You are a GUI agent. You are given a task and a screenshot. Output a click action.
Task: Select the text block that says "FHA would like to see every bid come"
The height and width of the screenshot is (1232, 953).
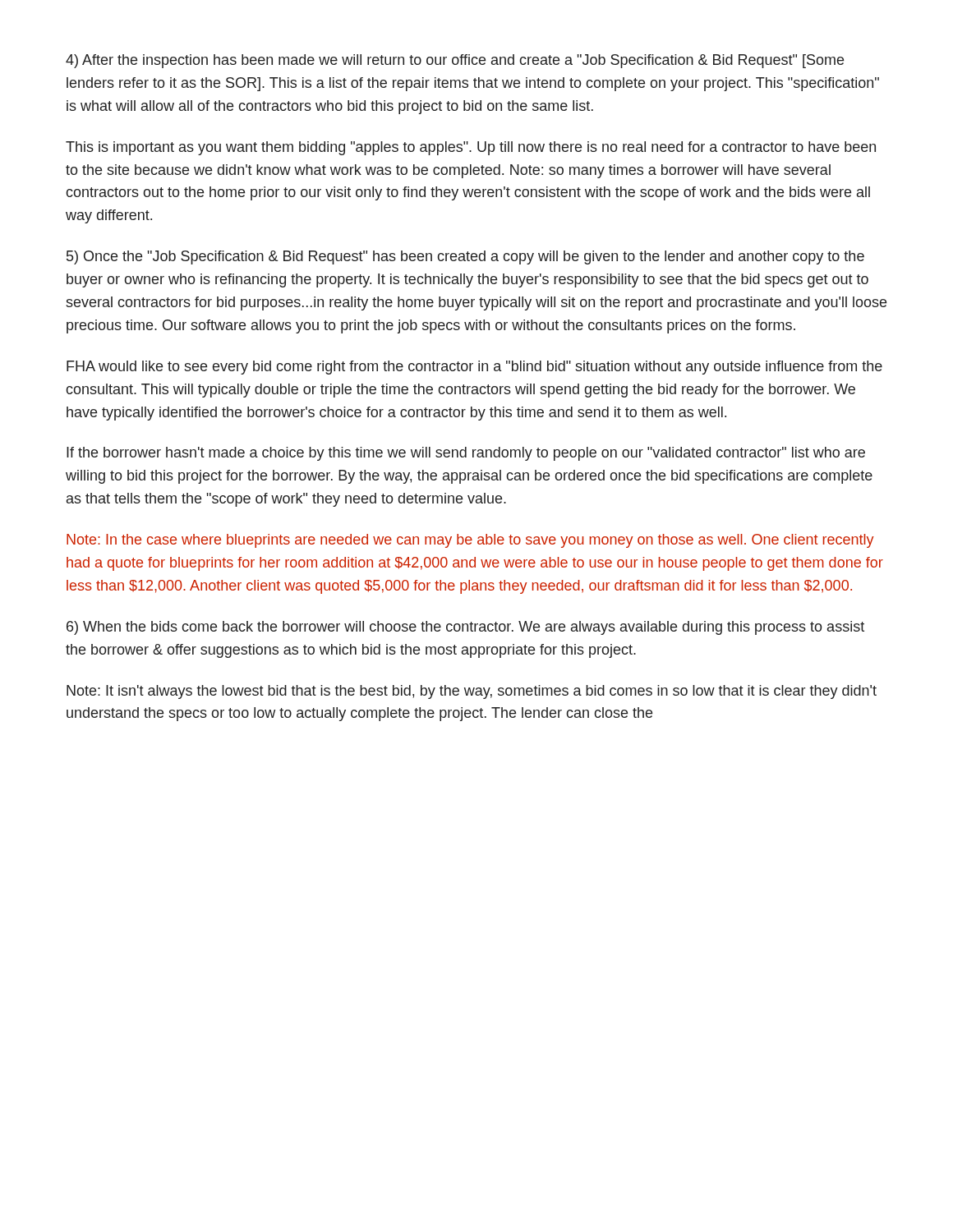click(x=474, y=389)
